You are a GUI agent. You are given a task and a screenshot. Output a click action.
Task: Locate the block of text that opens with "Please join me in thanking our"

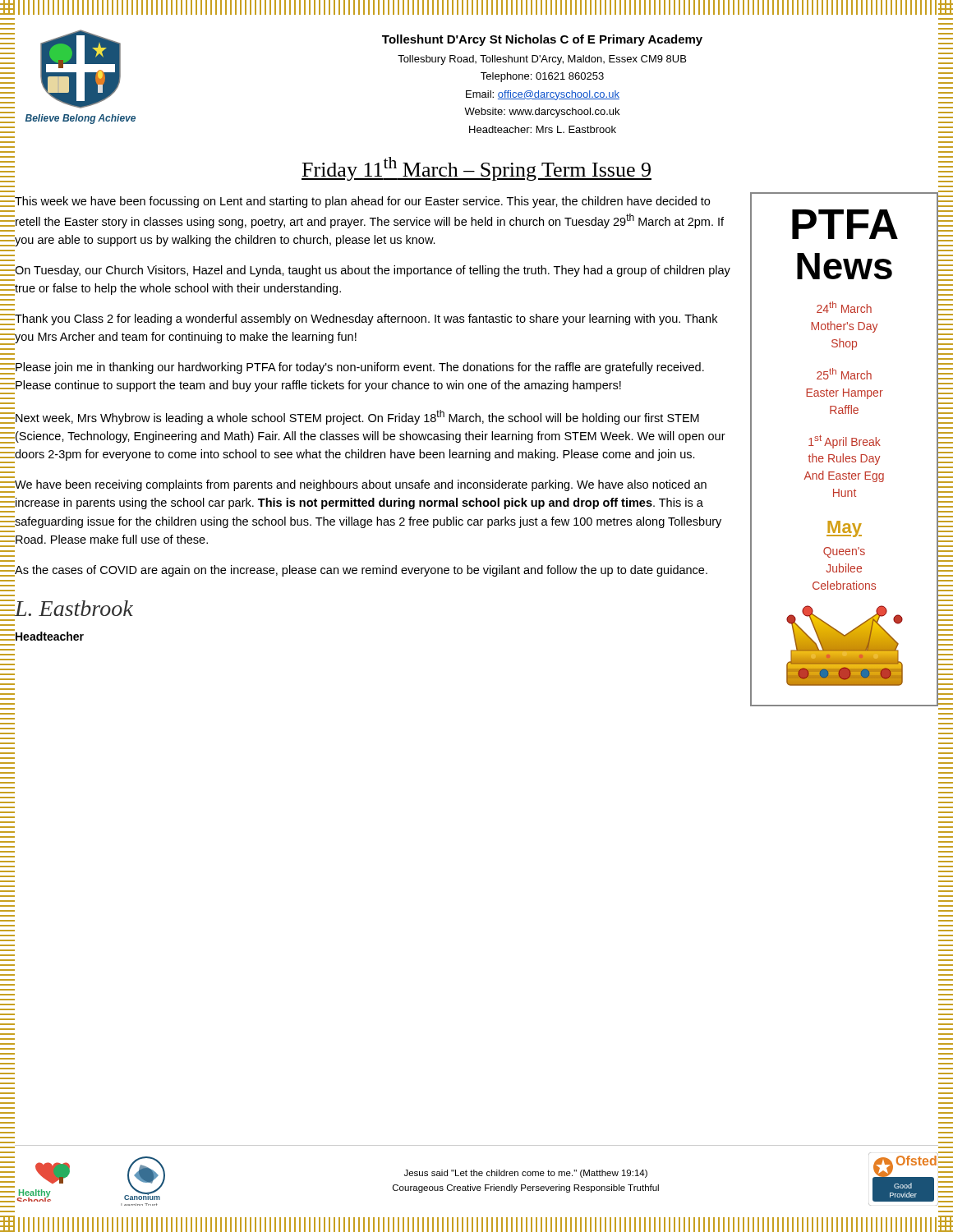click(x=375, y=376)
